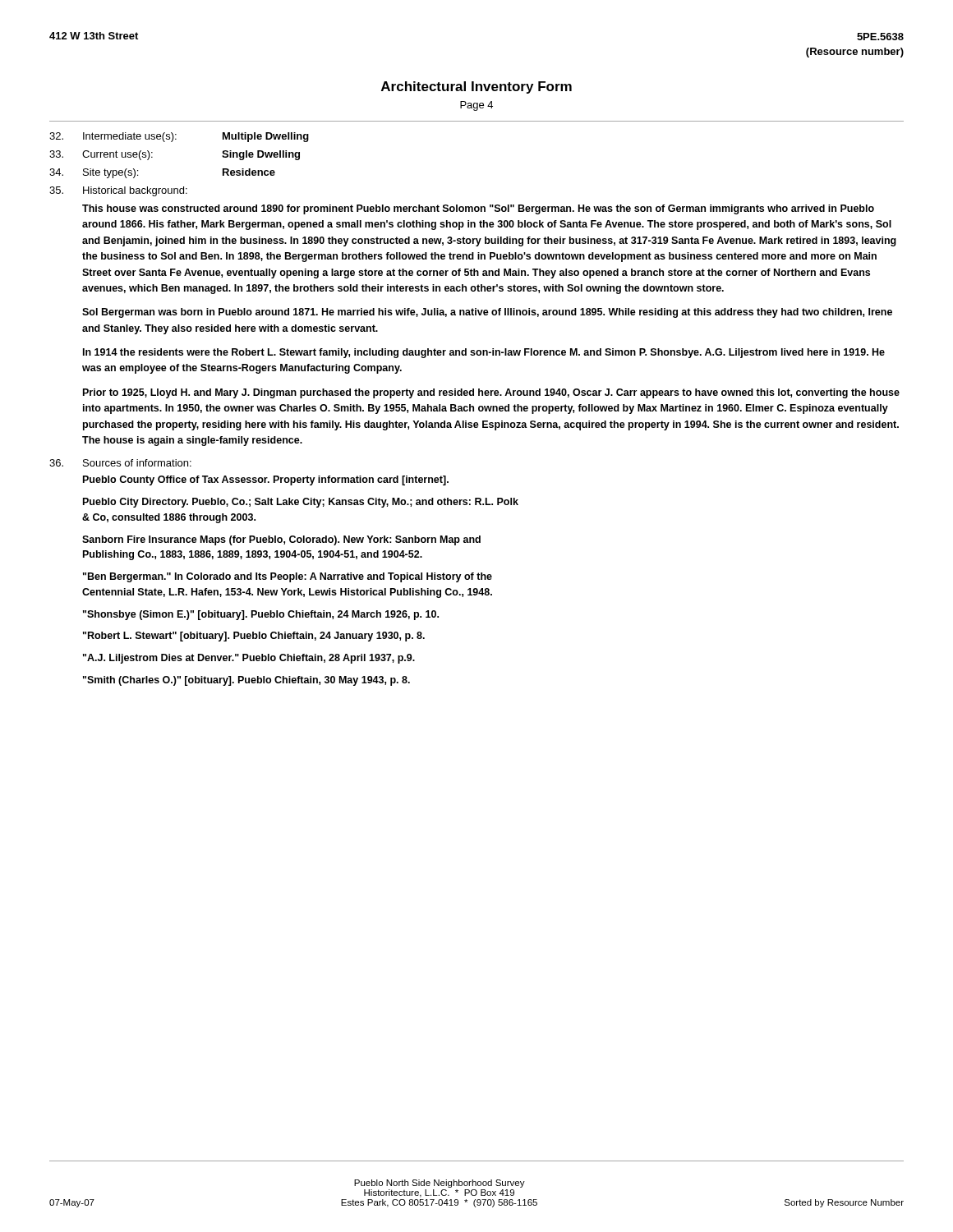
Task: Select the region starting "32. Intermediate use(s): Multiple"
Action: pyautogui.click(x=179, y=136)
